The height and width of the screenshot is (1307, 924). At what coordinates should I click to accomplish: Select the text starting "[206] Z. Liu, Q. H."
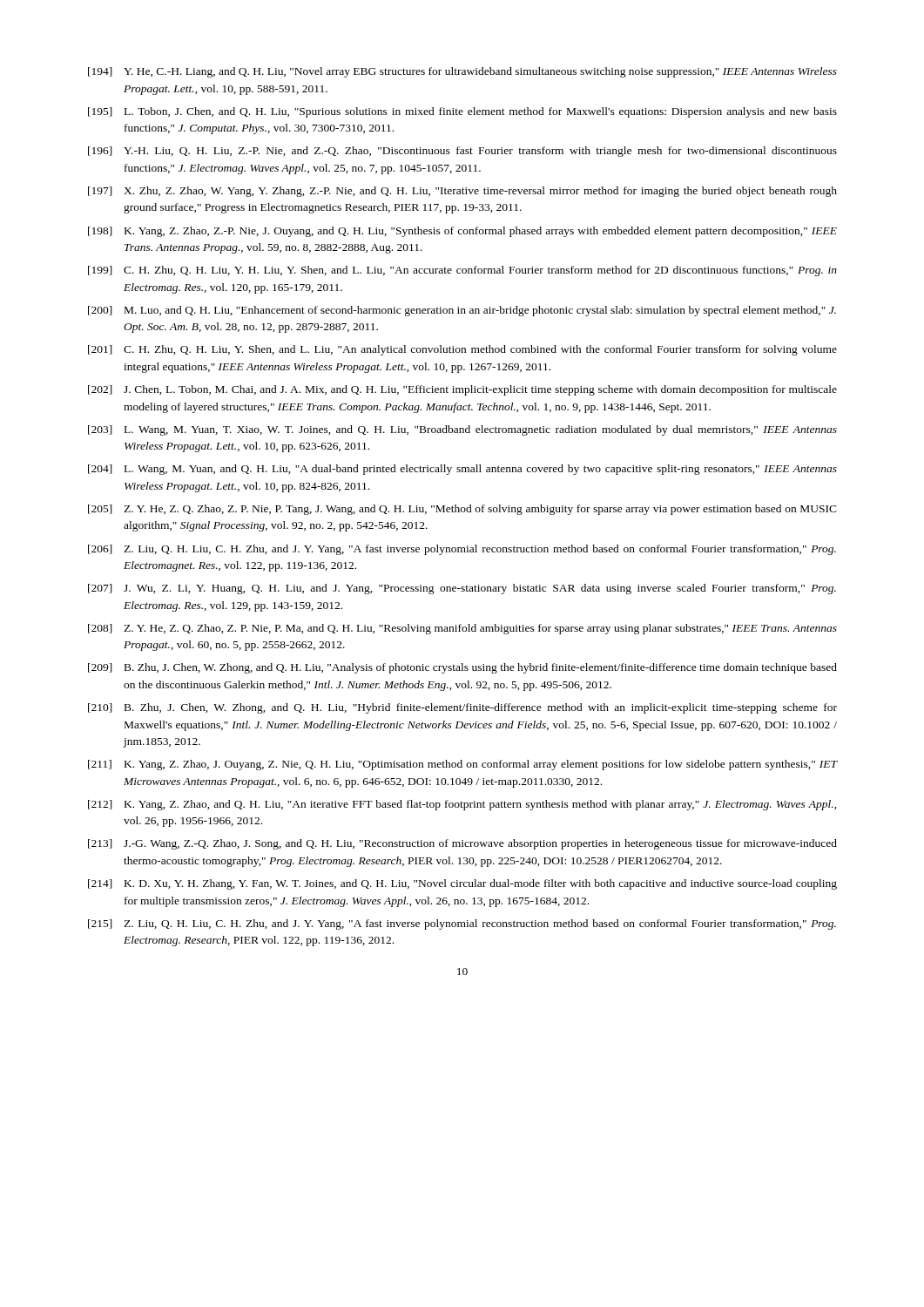click(x=462, y=557)
